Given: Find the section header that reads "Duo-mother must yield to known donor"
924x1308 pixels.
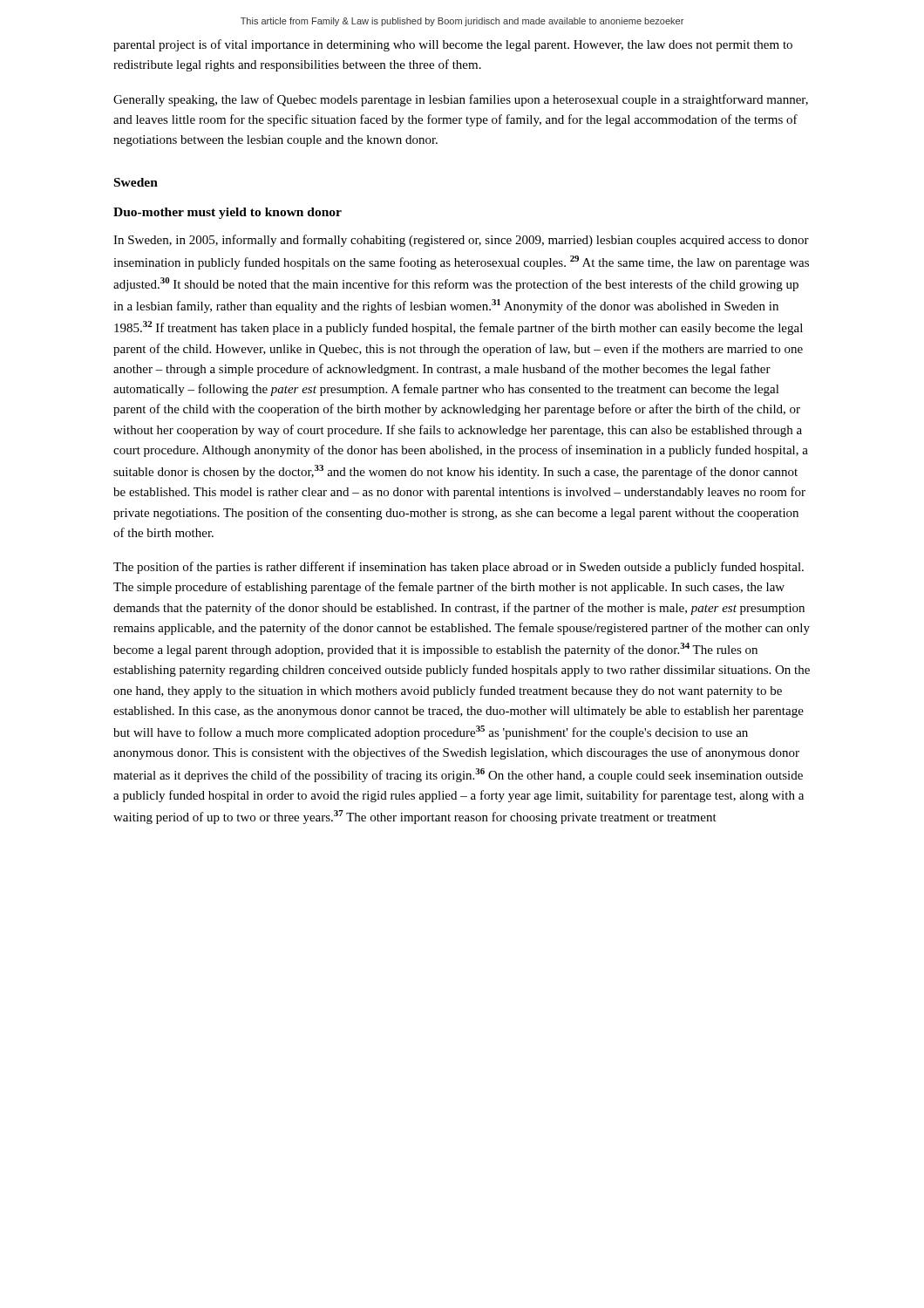Looking at the screenshot, I should (227, 212).
